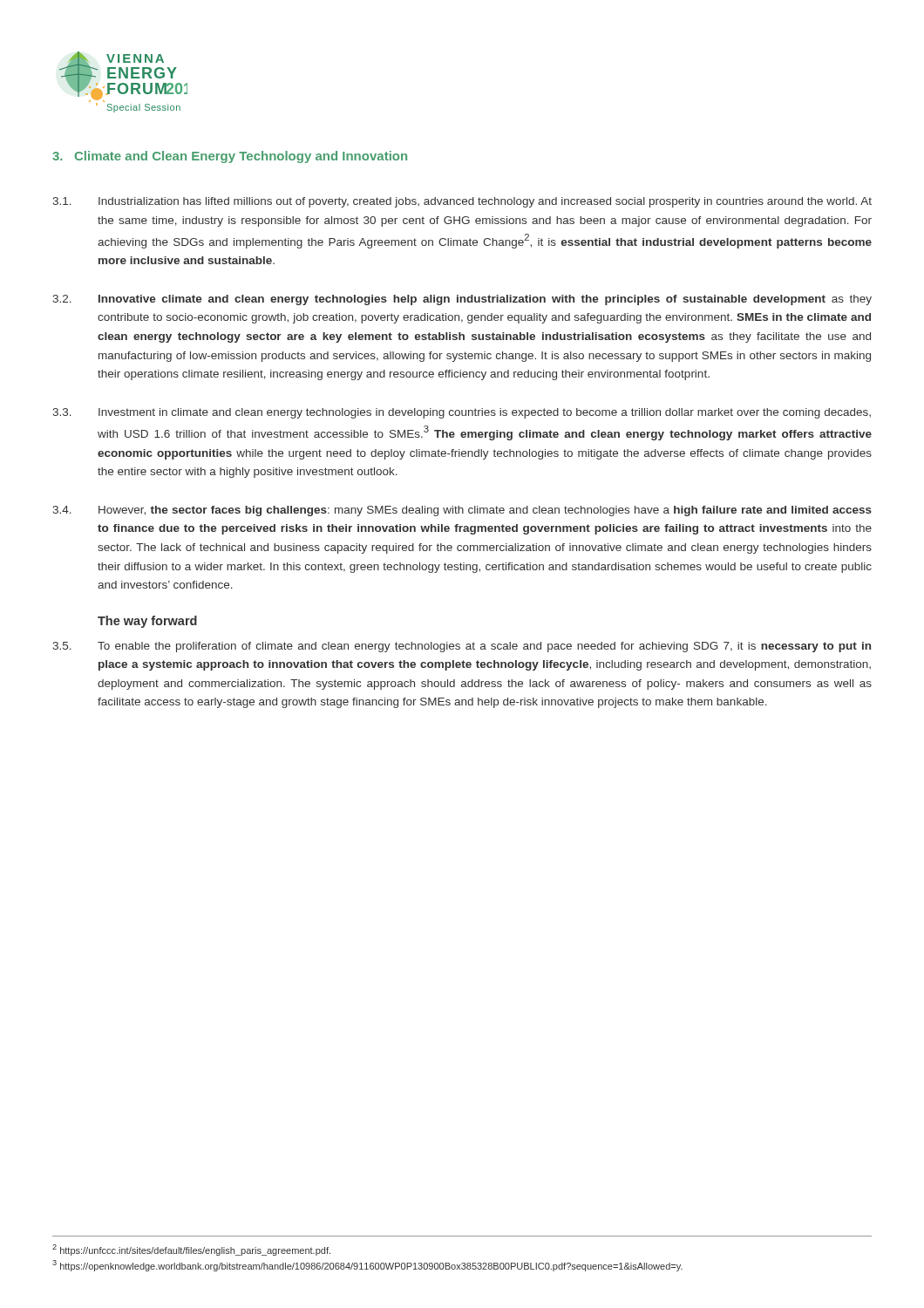Point to the block beginning "5. To enable the"
This screenshot has height=1308, width=924.
pyautogui.click(x=462, y=674)
